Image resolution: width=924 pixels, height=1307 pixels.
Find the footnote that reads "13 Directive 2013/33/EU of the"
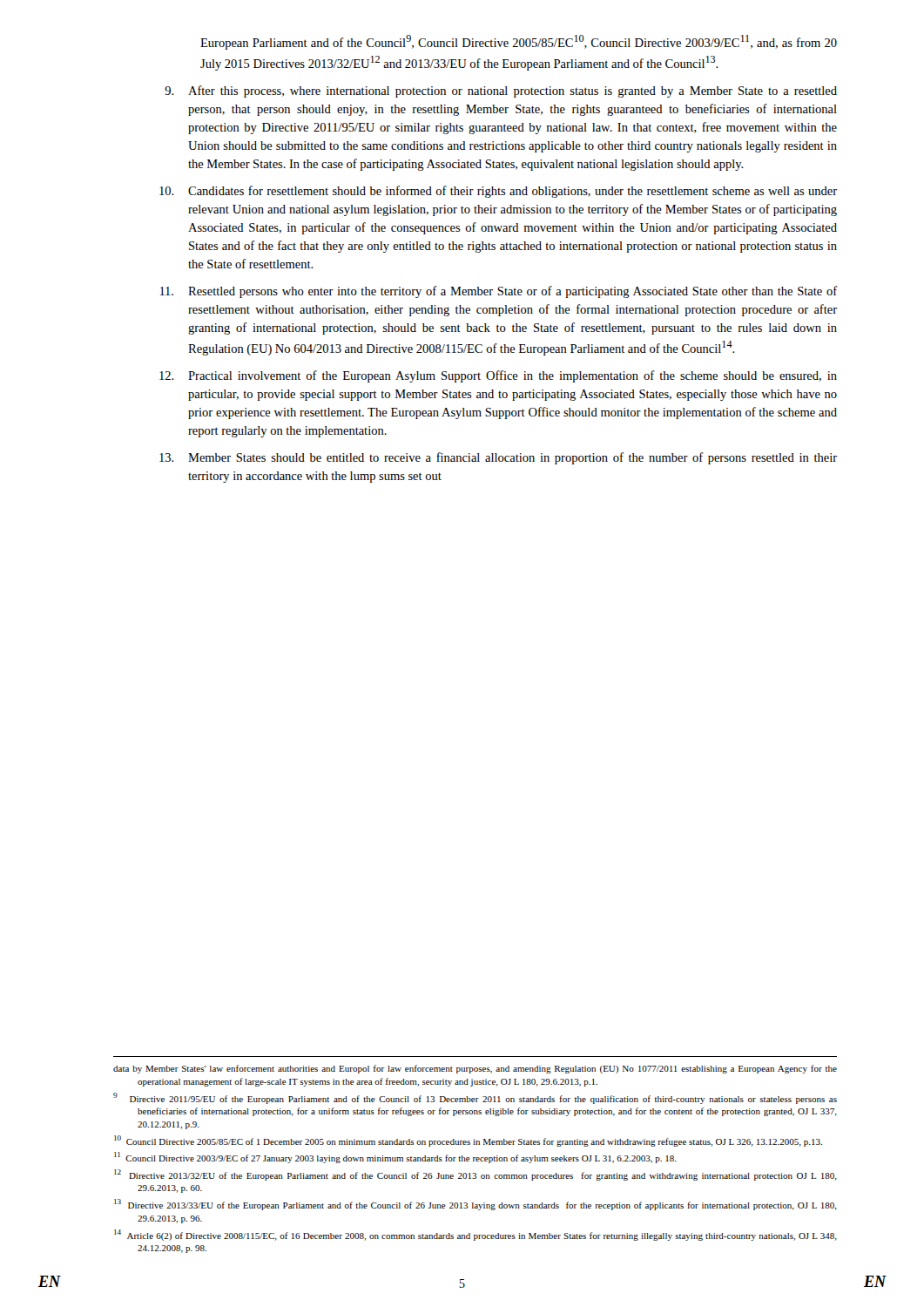[x=475, y=1210]
